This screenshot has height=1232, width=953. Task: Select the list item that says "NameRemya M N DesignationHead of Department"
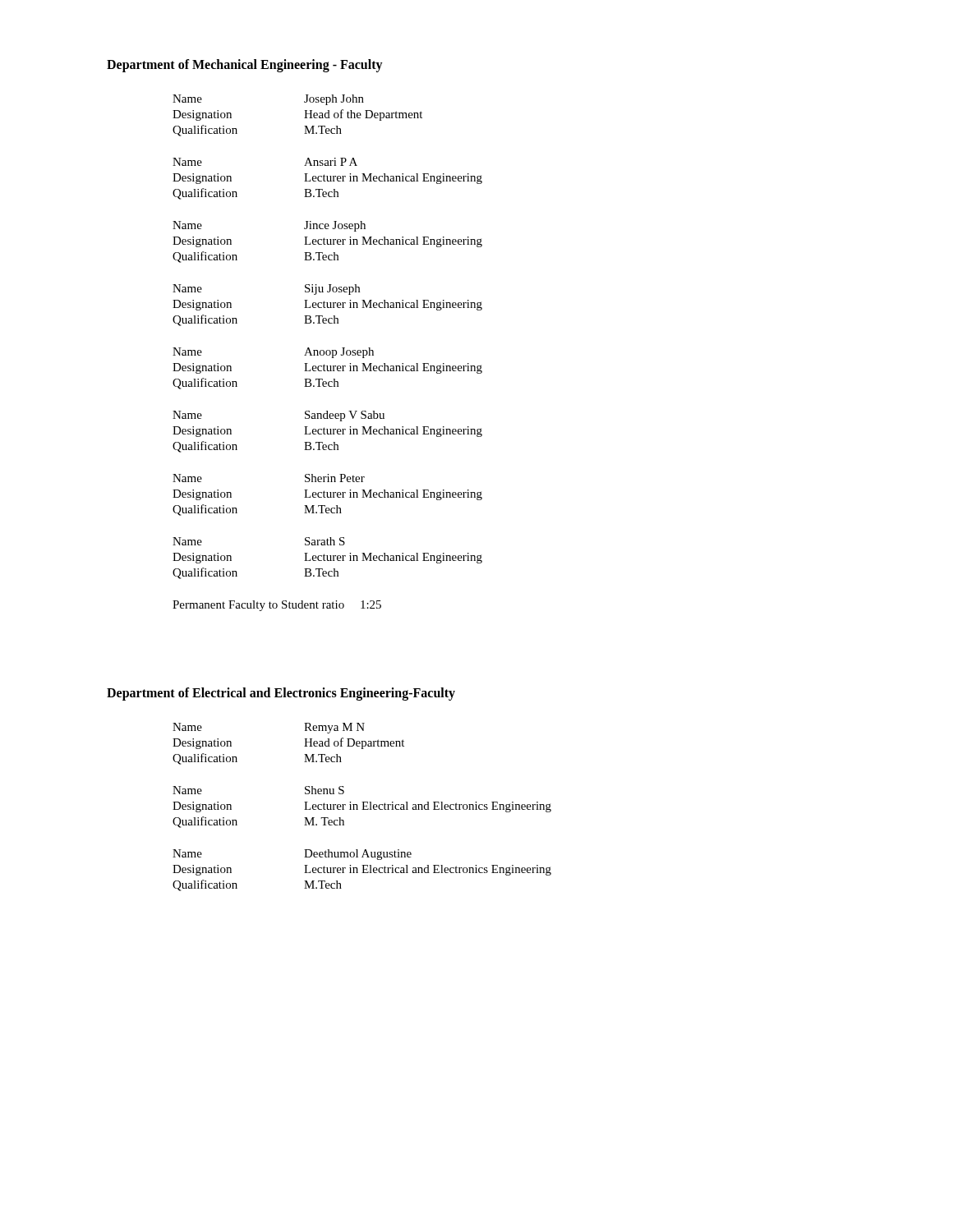pyautogui.click(x=192, y=728)
